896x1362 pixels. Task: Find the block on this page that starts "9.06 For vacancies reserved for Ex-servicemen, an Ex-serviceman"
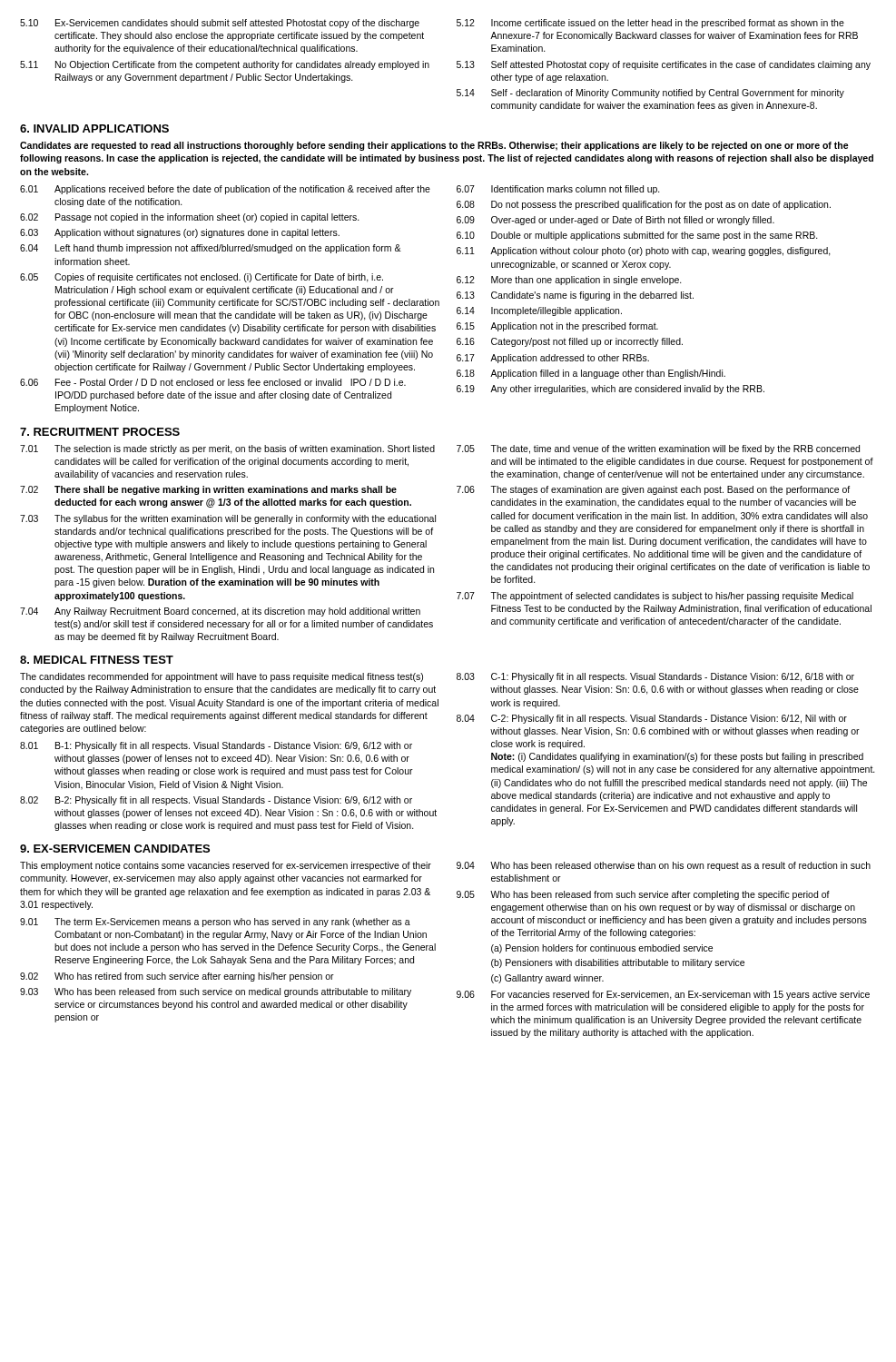tap(666, 1013)
